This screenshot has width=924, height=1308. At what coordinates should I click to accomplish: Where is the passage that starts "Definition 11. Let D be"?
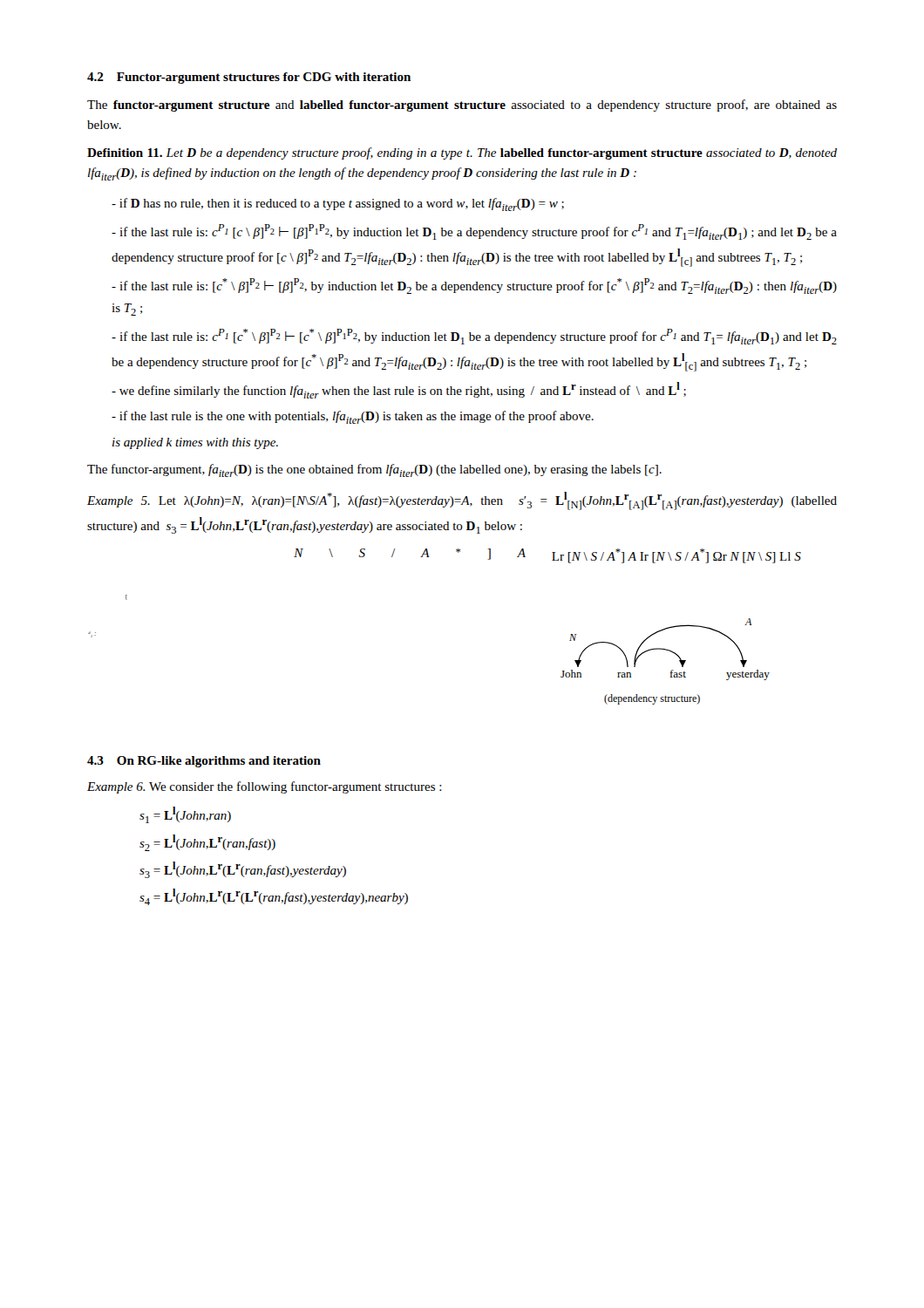[462, 164]
